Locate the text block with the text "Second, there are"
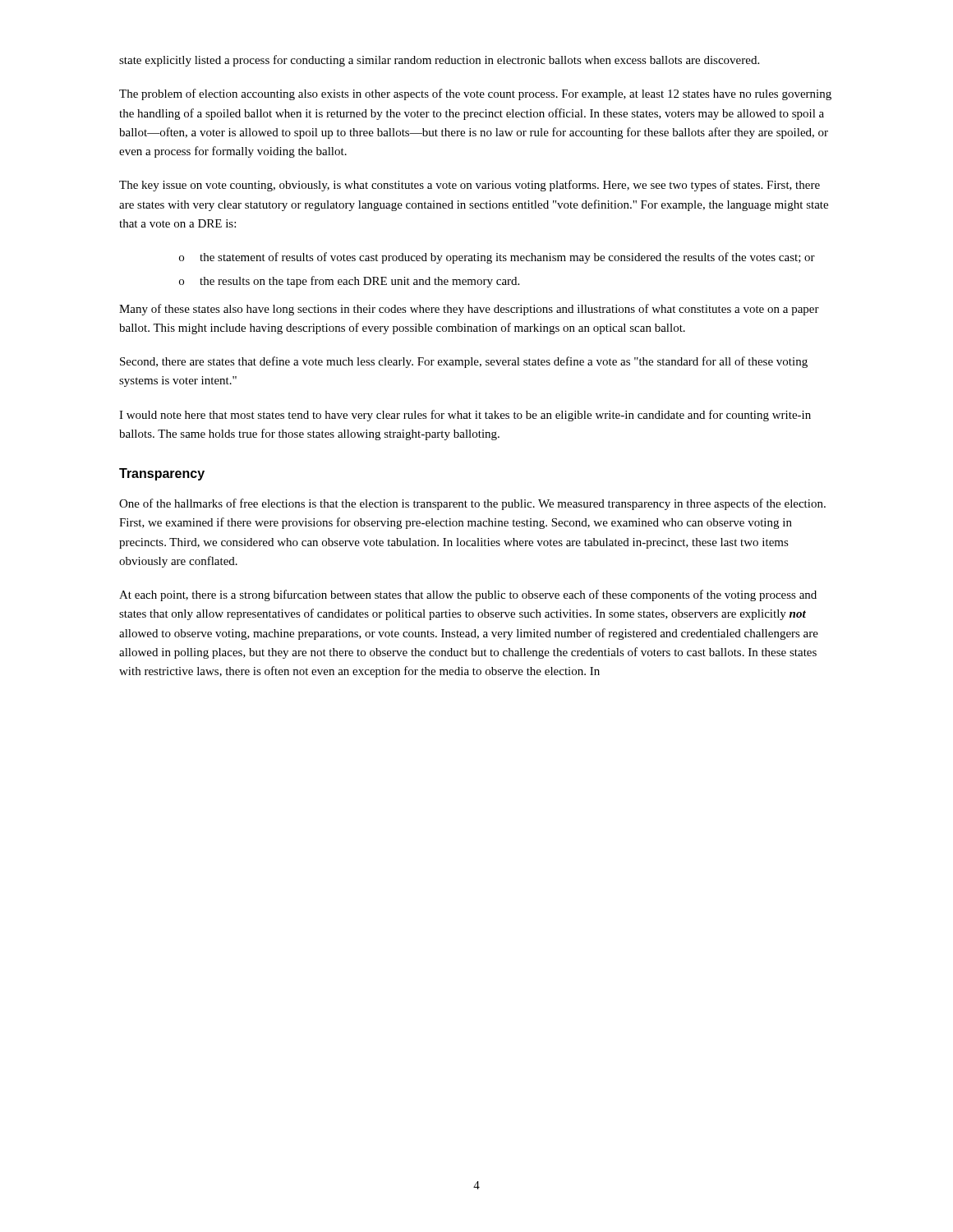 (463, 371)
